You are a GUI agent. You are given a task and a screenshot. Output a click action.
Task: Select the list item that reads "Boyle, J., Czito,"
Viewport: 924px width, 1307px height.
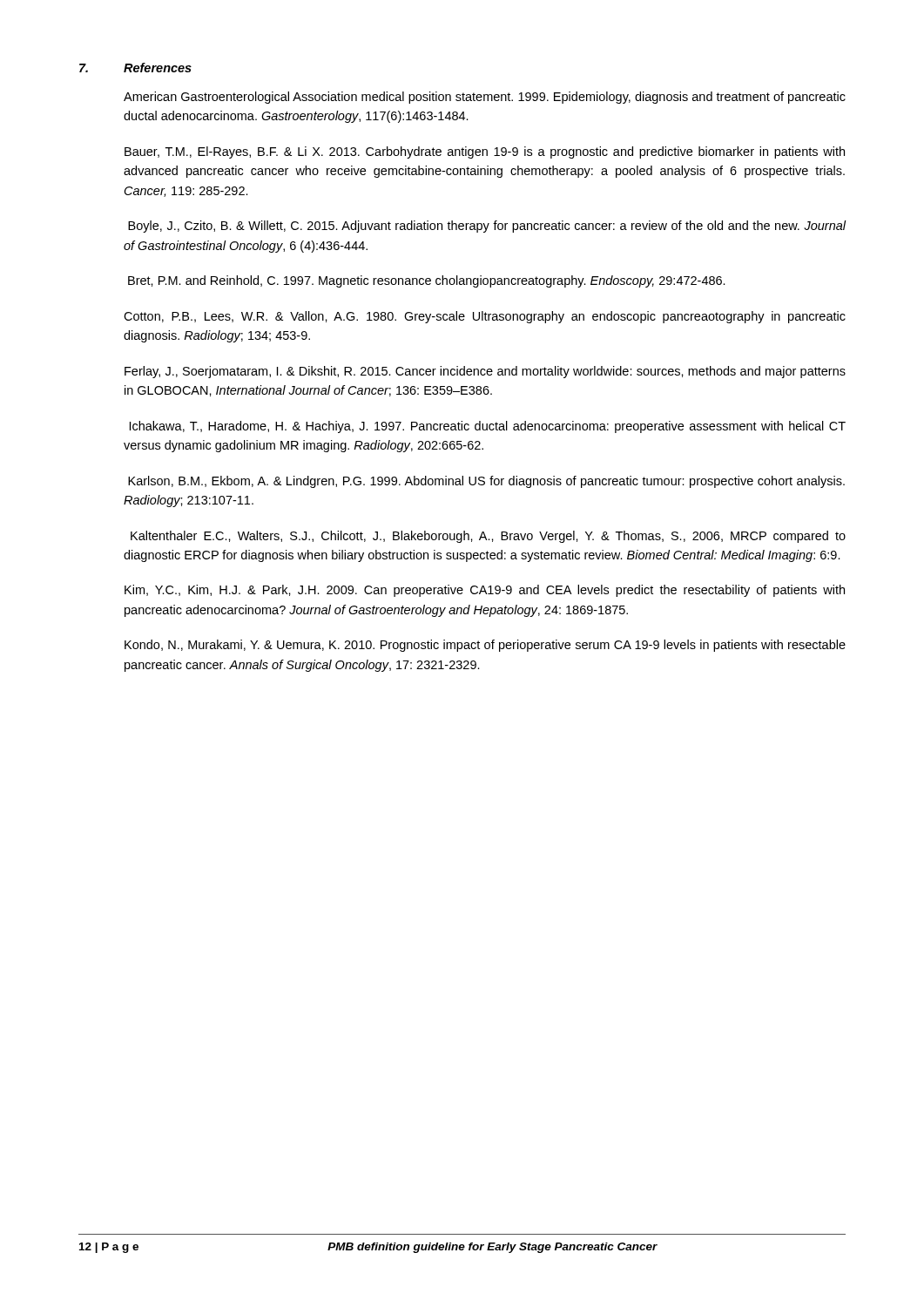(485, 236)
